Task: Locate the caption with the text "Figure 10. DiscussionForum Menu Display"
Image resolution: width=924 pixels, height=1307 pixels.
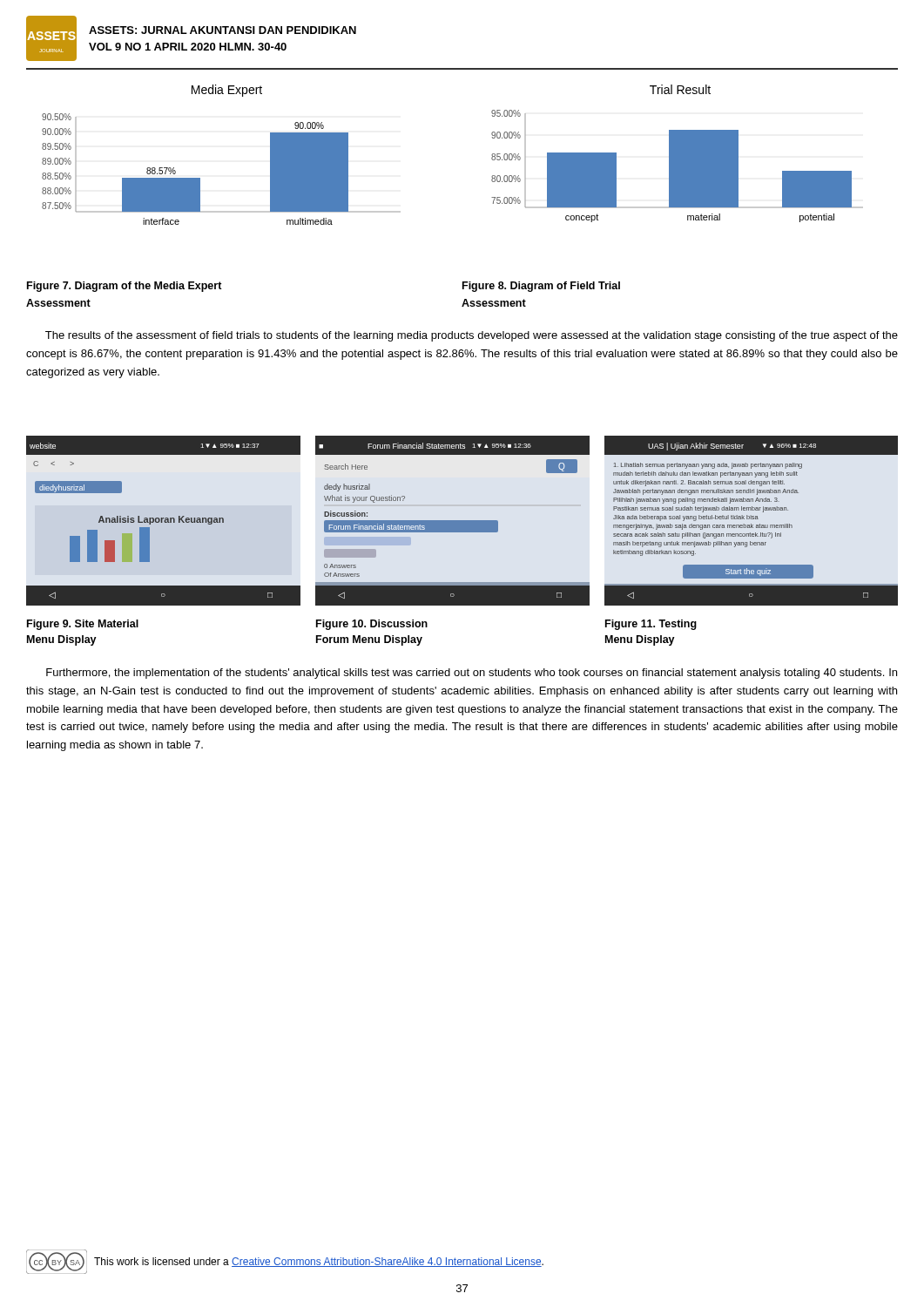Action: pos(372,625)
